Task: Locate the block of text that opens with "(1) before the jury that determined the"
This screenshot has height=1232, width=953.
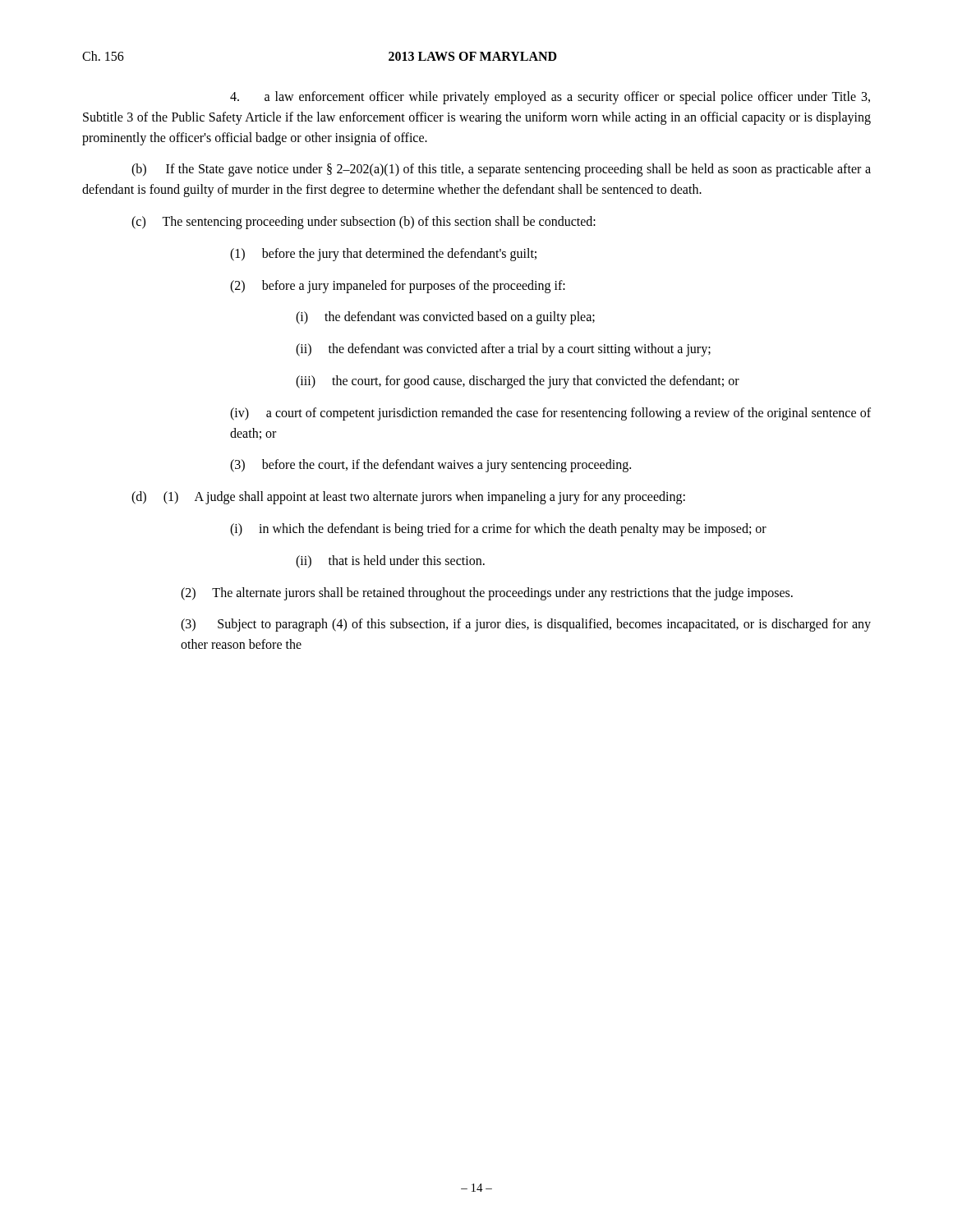Action: (x=476, y=254)
